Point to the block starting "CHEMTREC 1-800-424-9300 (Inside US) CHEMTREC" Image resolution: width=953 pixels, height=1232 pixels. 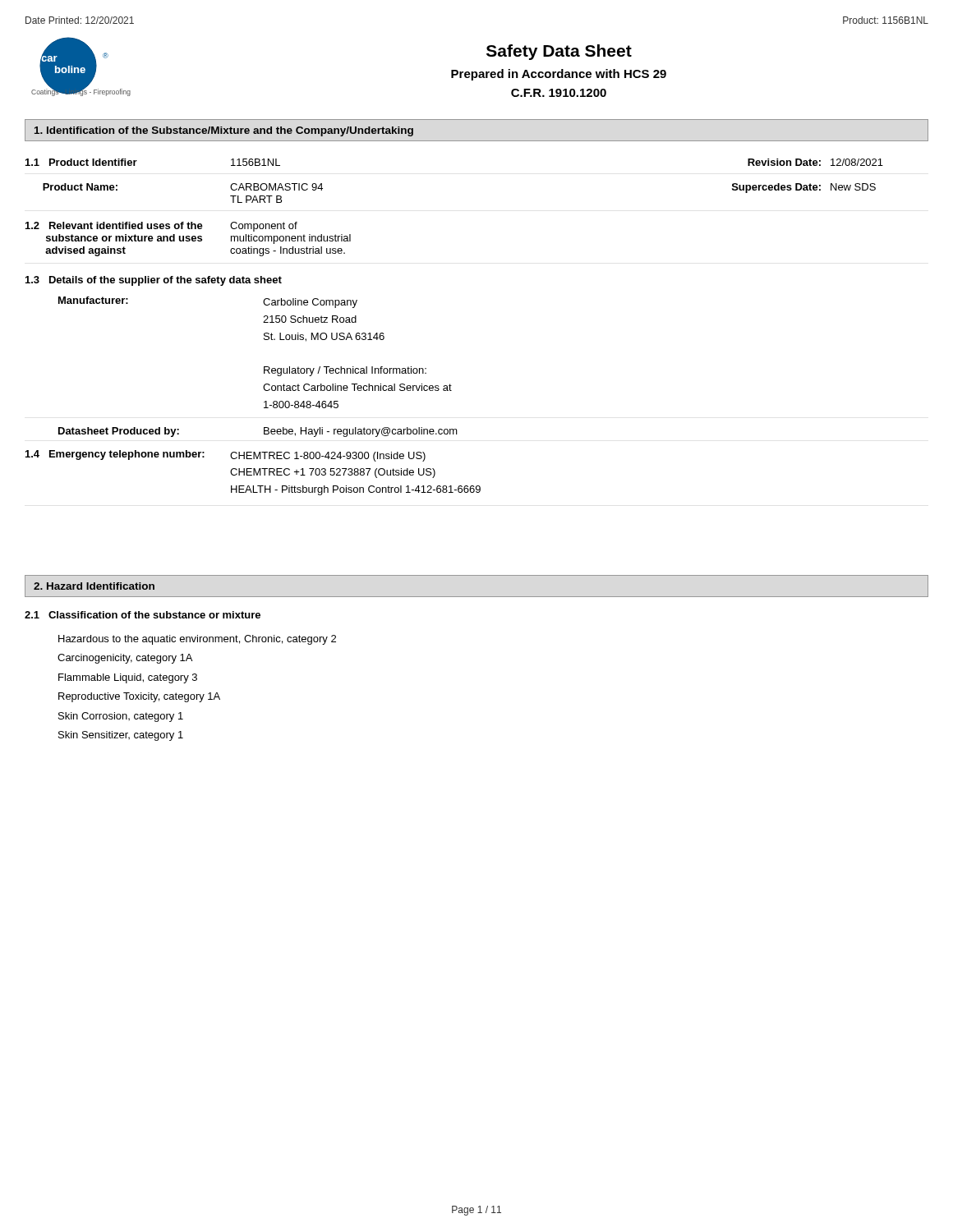tap(356, 472)
